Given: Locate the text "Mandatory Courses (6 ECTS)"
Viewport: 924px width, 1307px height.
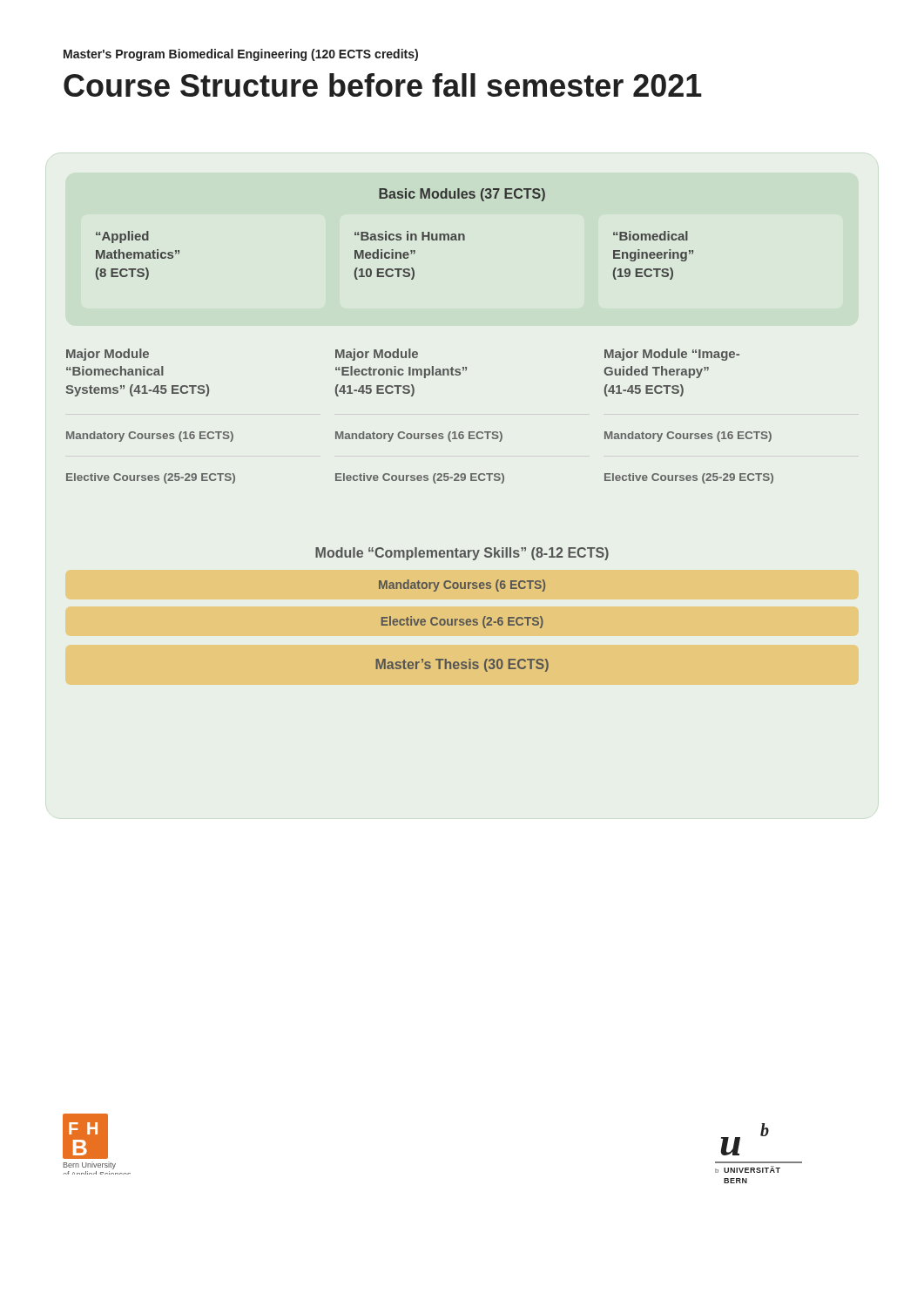Looking at the screenshot, I should coord(462,585).
